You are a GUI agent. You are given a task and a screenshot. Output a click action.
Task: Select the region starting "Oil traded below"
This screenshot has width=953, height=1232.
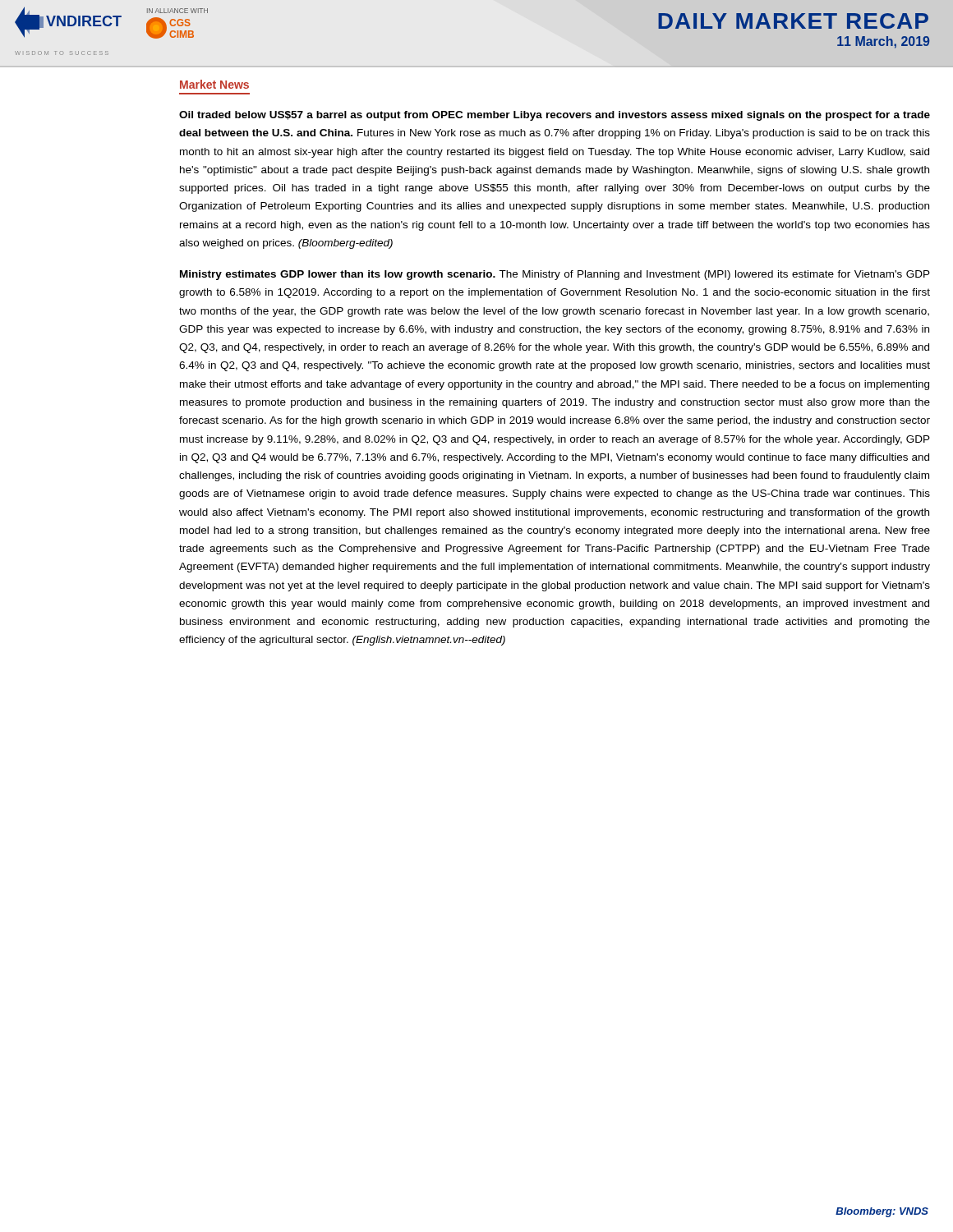click(x=555, y=179)
